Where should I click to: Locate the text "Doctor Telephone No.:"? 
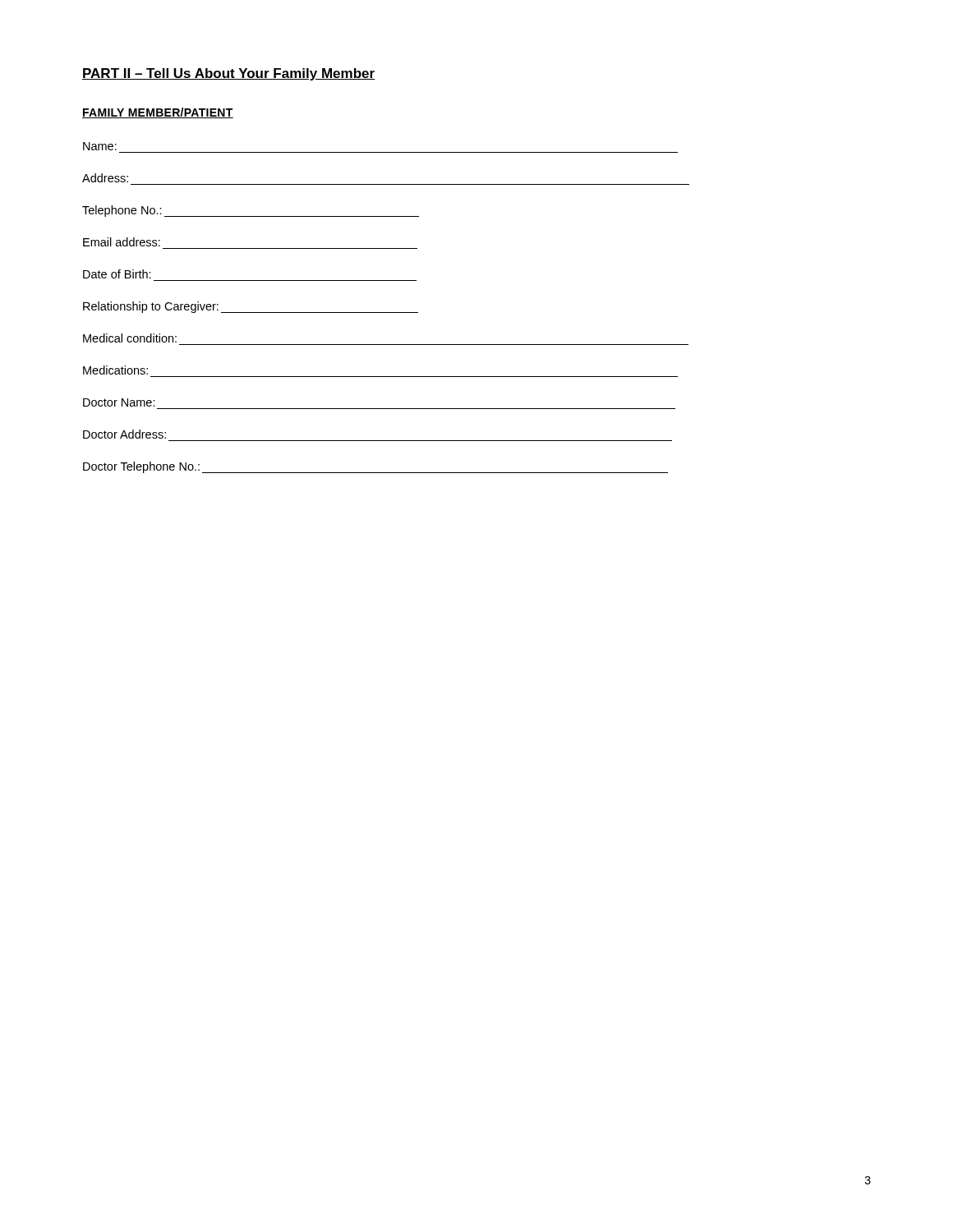(x=375, y=466)
